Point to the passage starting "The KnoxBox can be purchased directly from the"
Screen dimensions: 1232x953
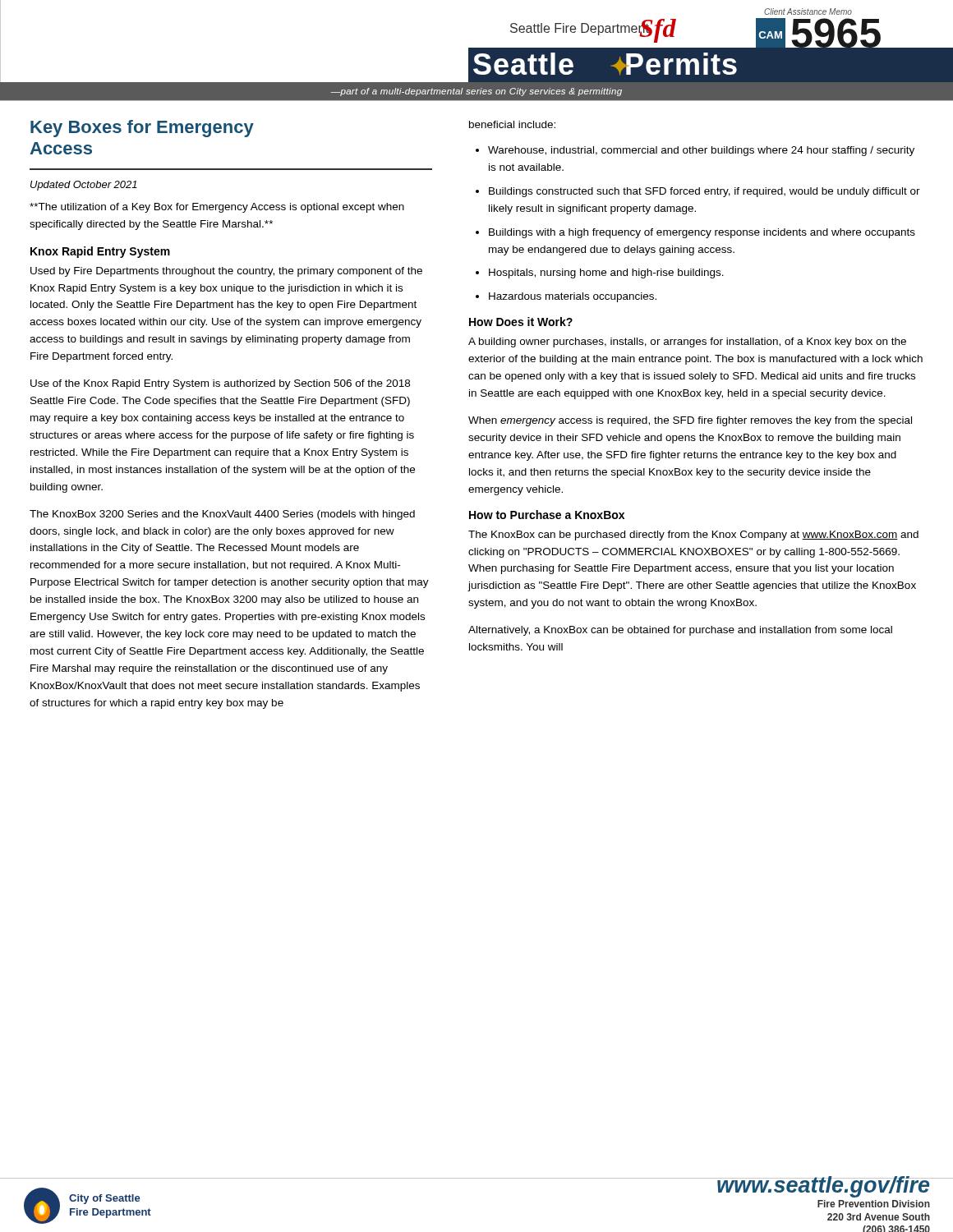point(694,568)
